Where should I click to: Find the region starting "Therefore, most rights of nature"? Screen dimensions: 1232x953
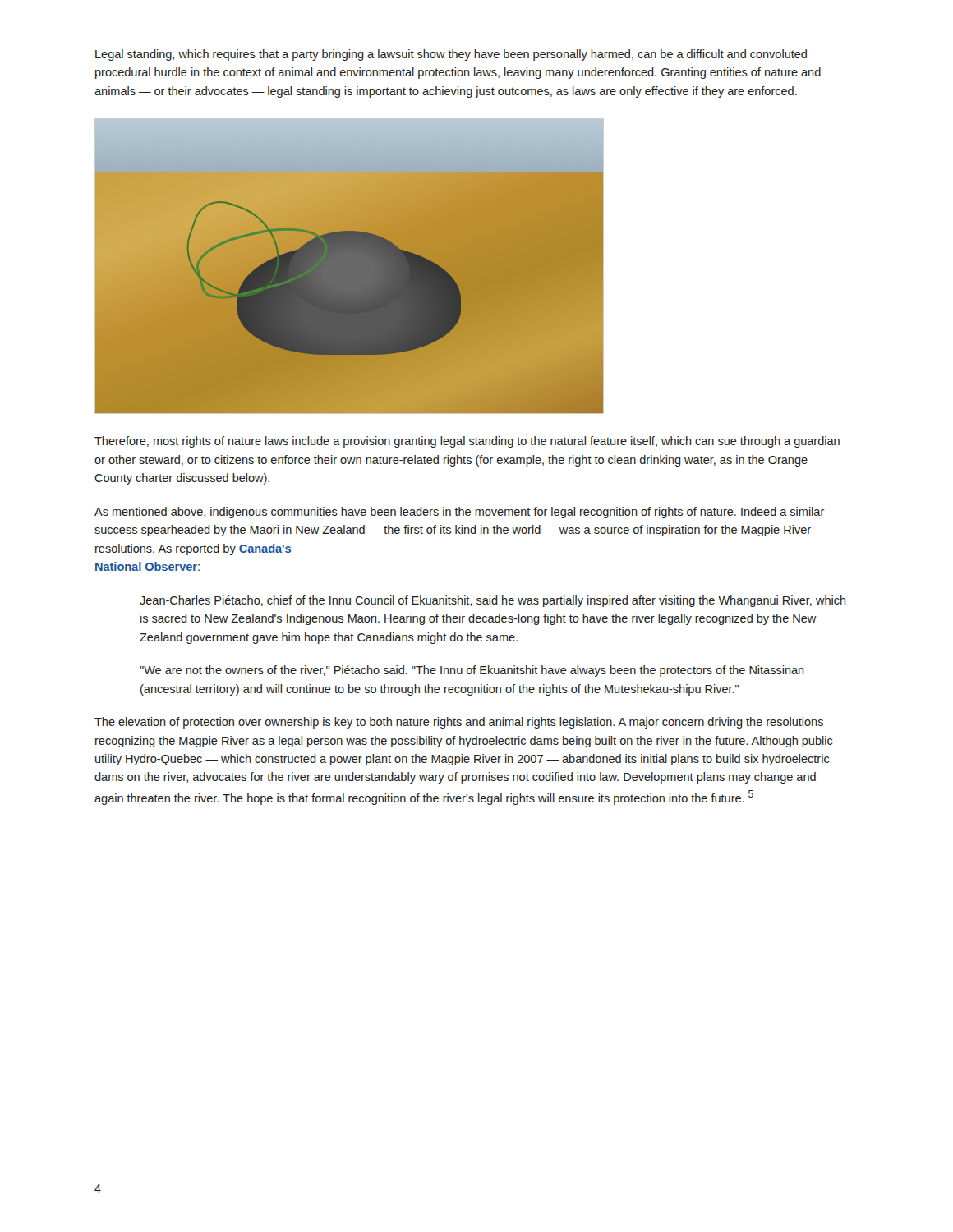[x=467, y=460]
